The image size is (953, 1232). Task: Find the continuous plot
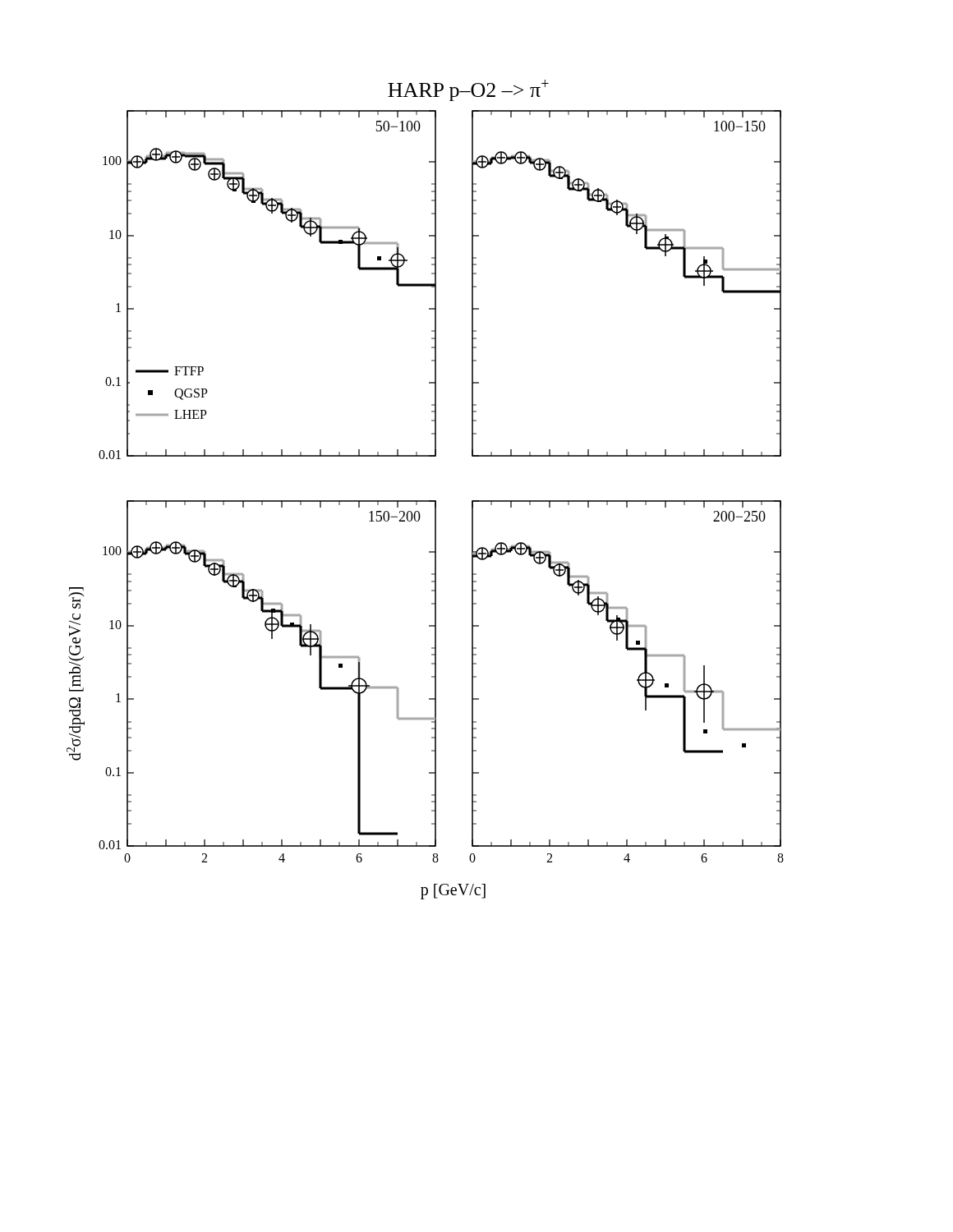[x=468, y=517]
